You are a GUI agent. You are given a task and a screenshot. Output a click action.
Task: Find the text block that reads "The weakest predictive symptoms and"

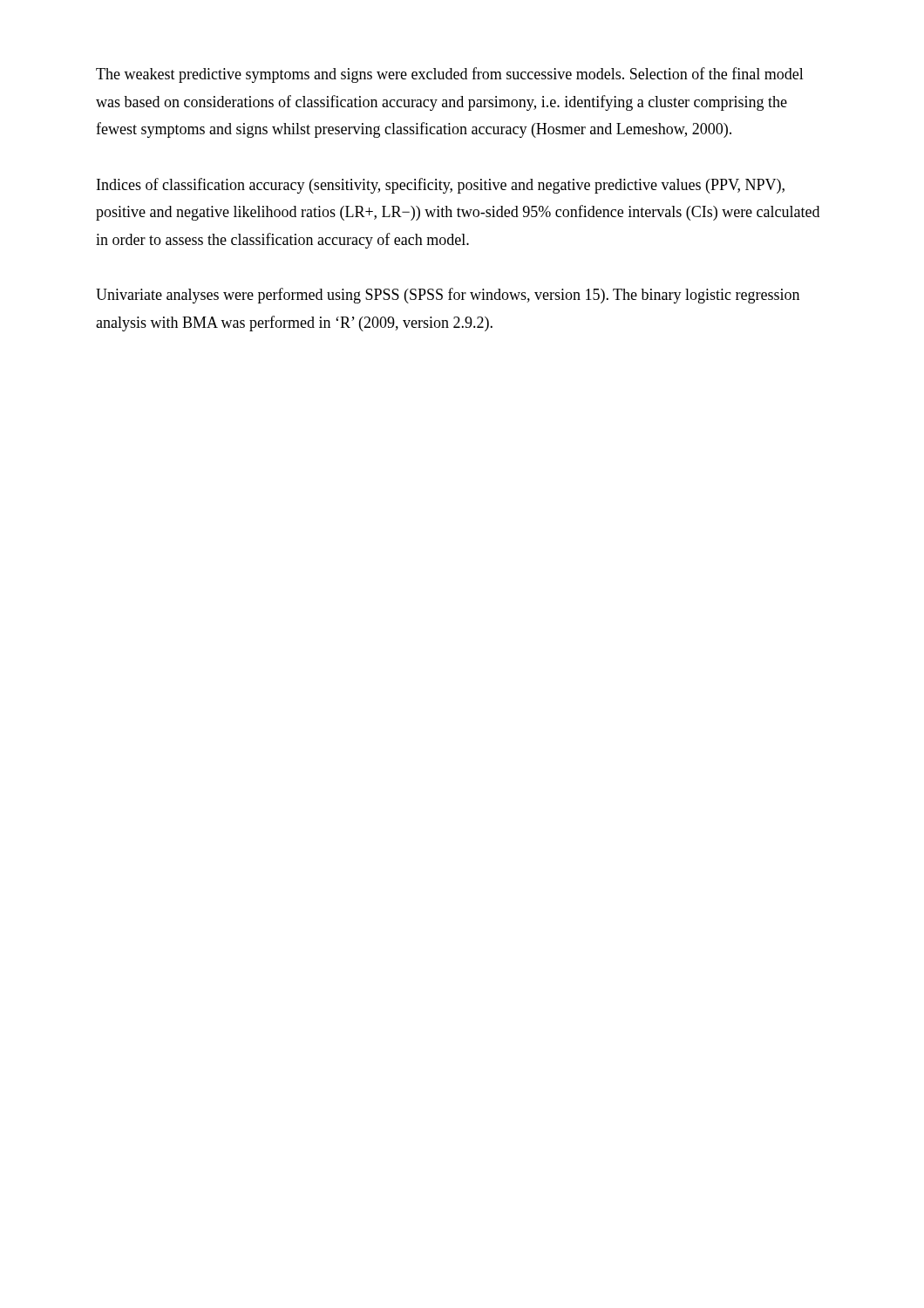coord(450,102)
